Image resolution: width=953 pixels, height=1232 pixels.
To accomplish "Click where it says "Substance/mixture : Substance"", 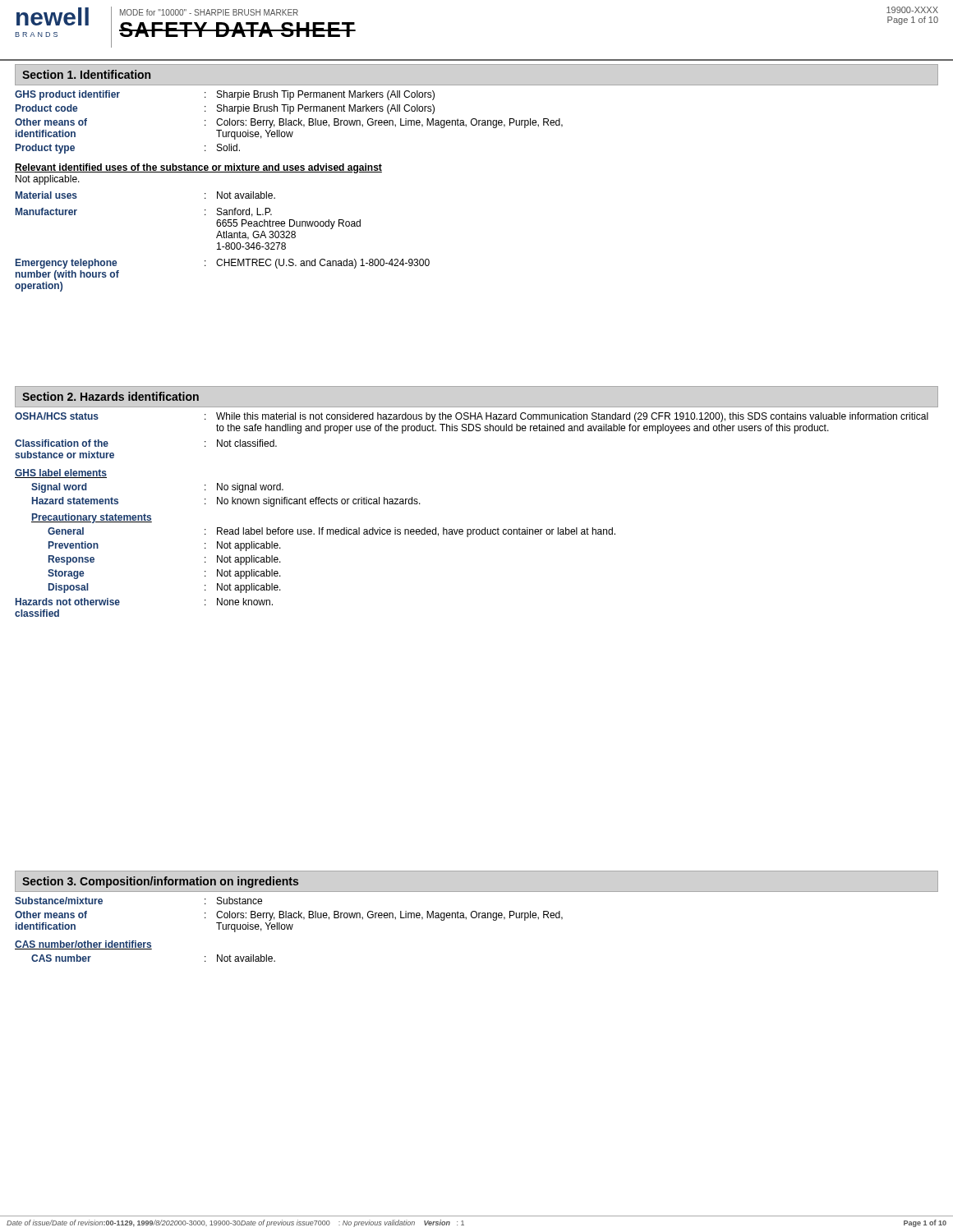I will (476, 901).
